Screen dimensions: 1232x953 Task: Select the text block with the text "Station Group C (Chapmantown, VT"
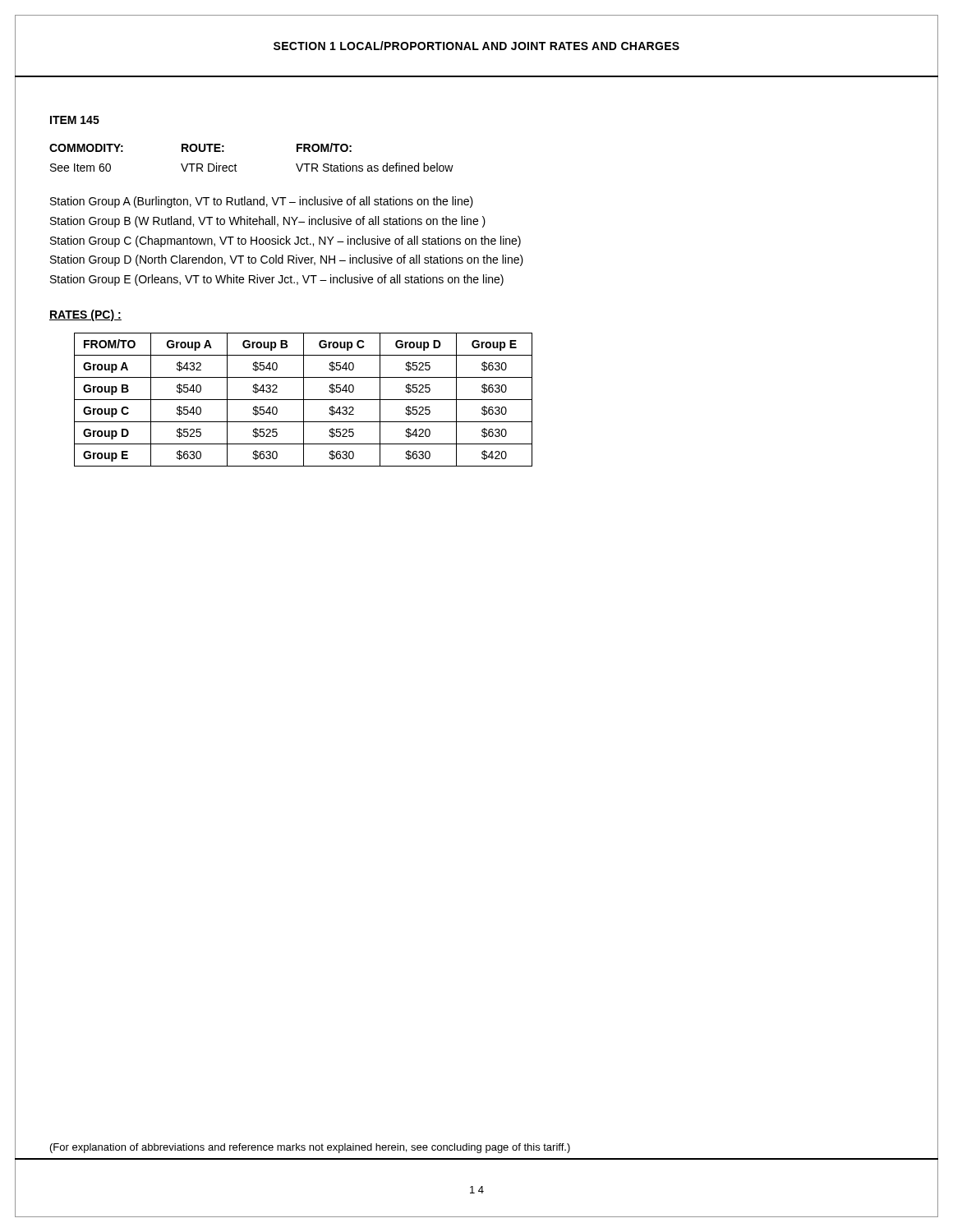pos(285,240)
